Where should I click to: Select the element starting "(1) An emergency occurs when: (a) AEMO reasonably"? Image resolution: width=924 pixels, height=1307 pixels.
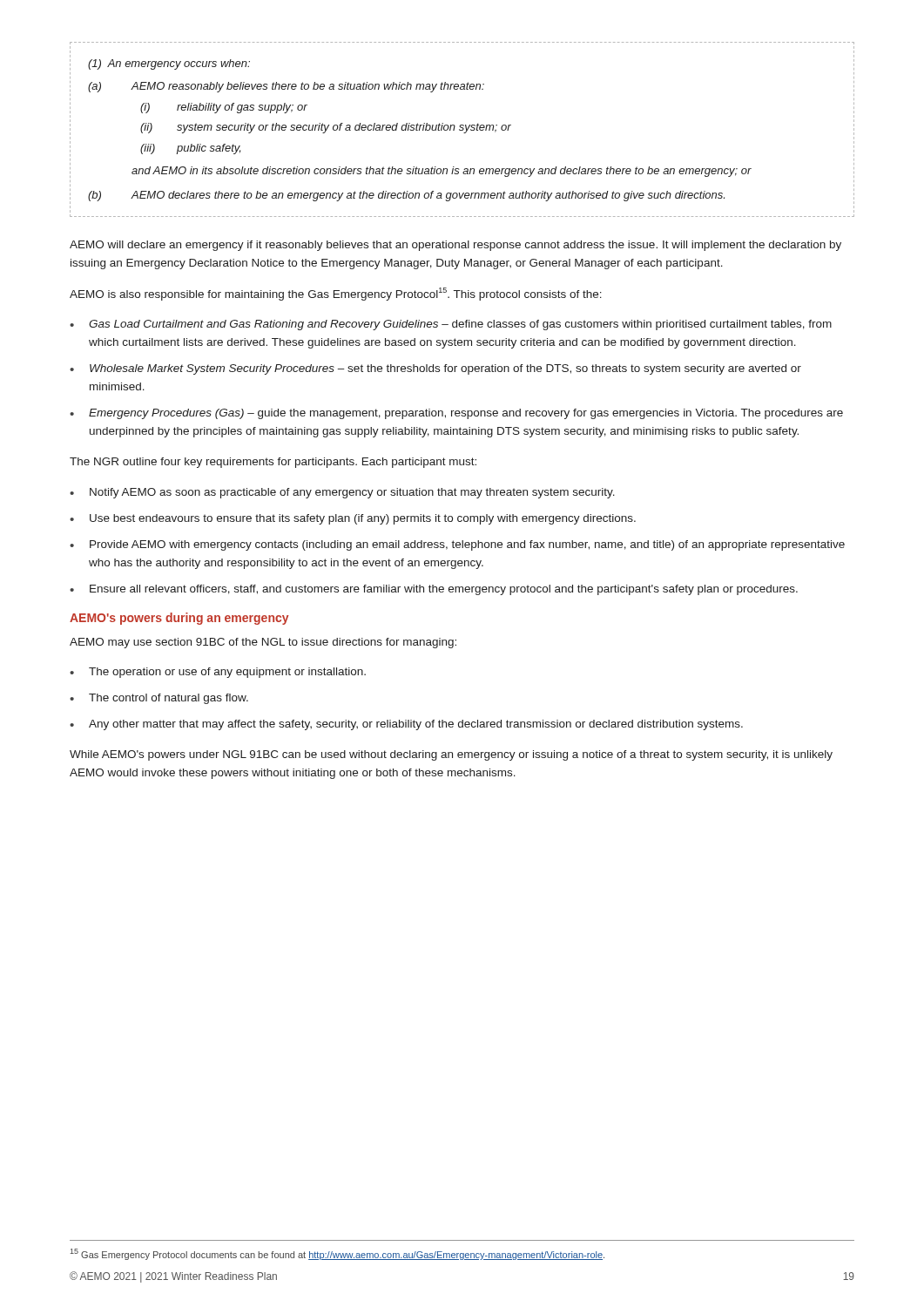[x=462, y=129]
